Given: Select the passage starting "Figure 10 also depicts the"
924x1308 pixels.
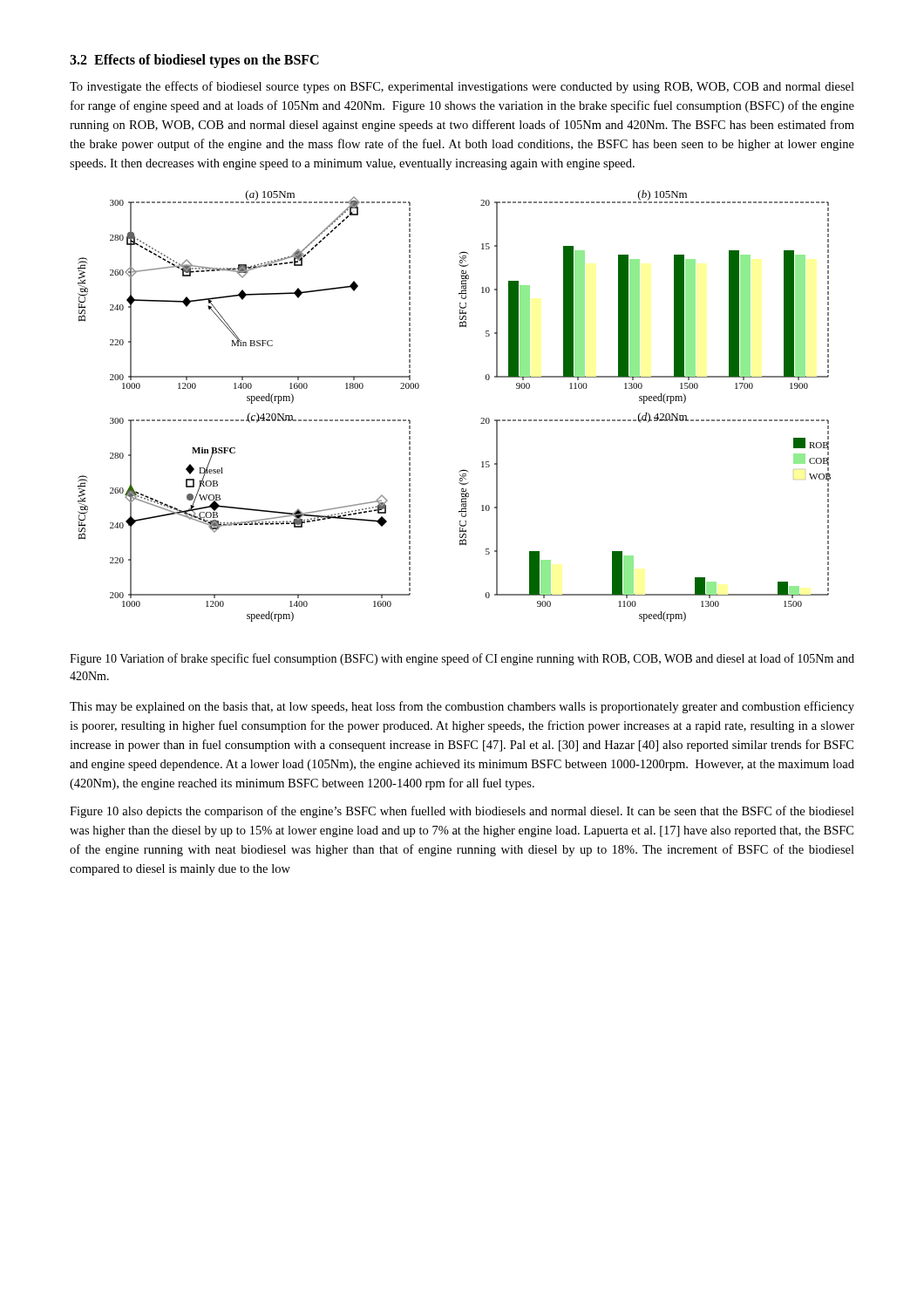Looking at the screenshot, I should coord(462,840).
